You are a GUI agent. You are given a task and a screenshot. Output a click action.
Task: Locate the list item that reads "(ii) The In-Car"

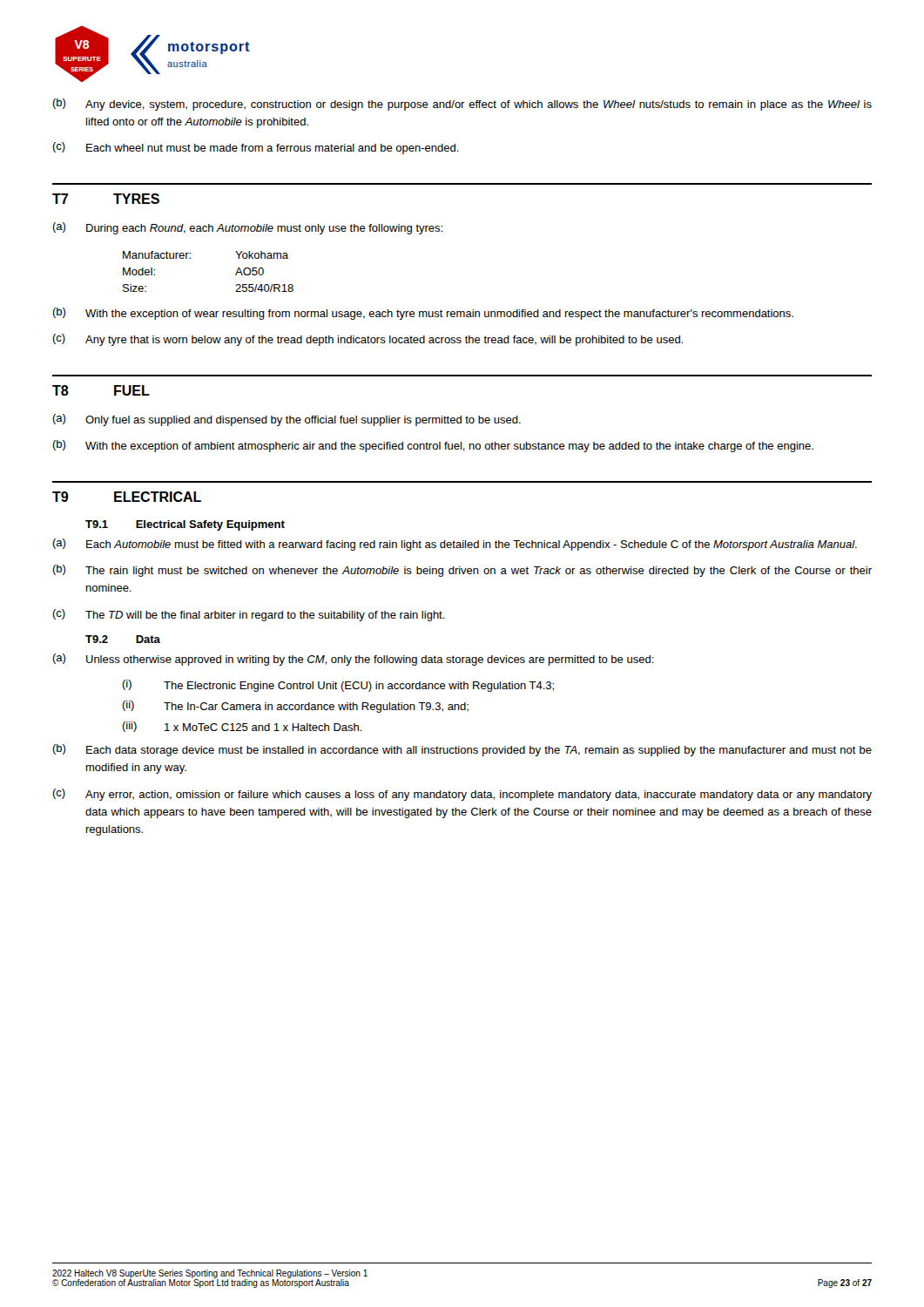[x=295, y=707]
